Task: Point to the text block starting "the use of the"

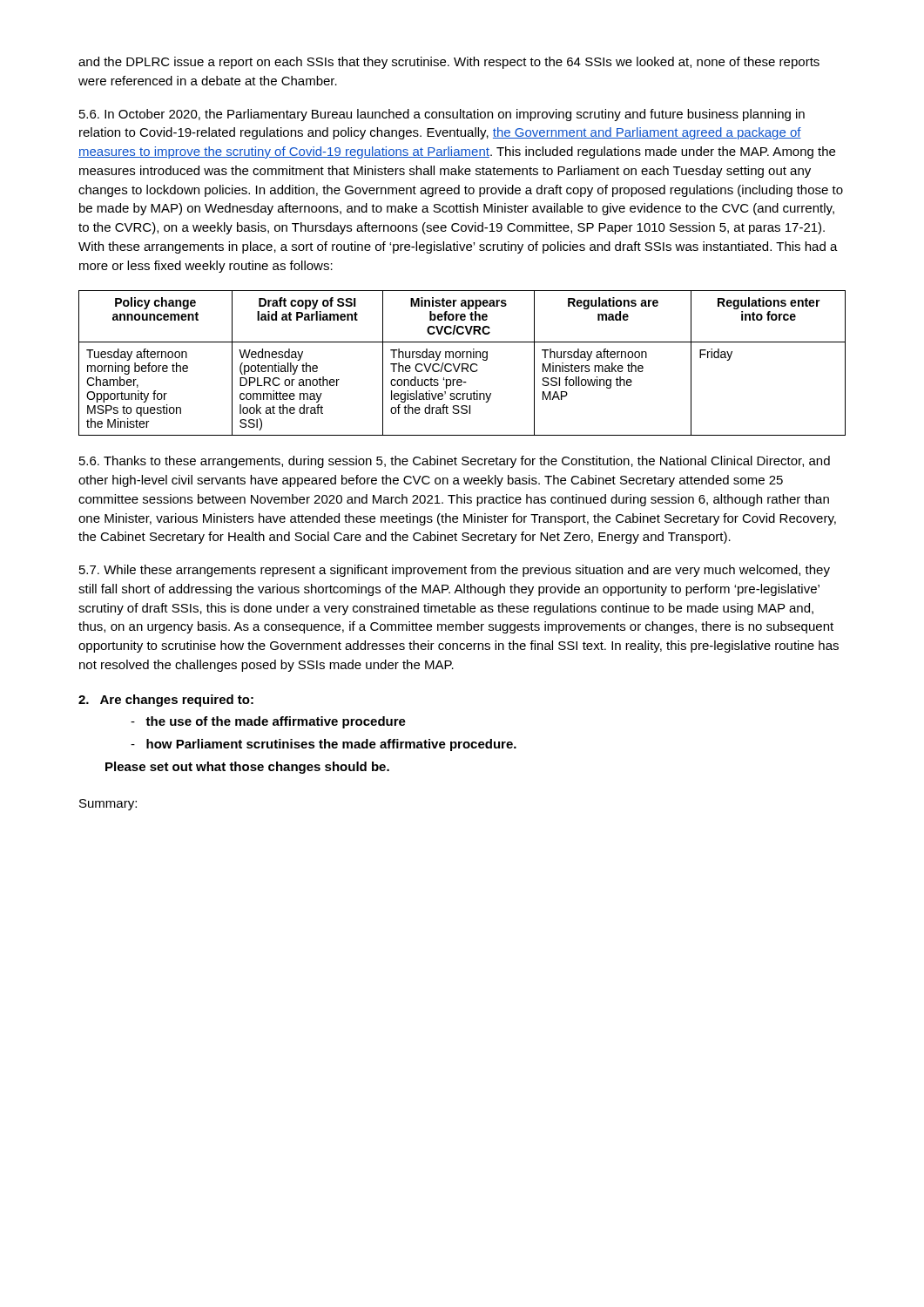Action: coord(268,722)
